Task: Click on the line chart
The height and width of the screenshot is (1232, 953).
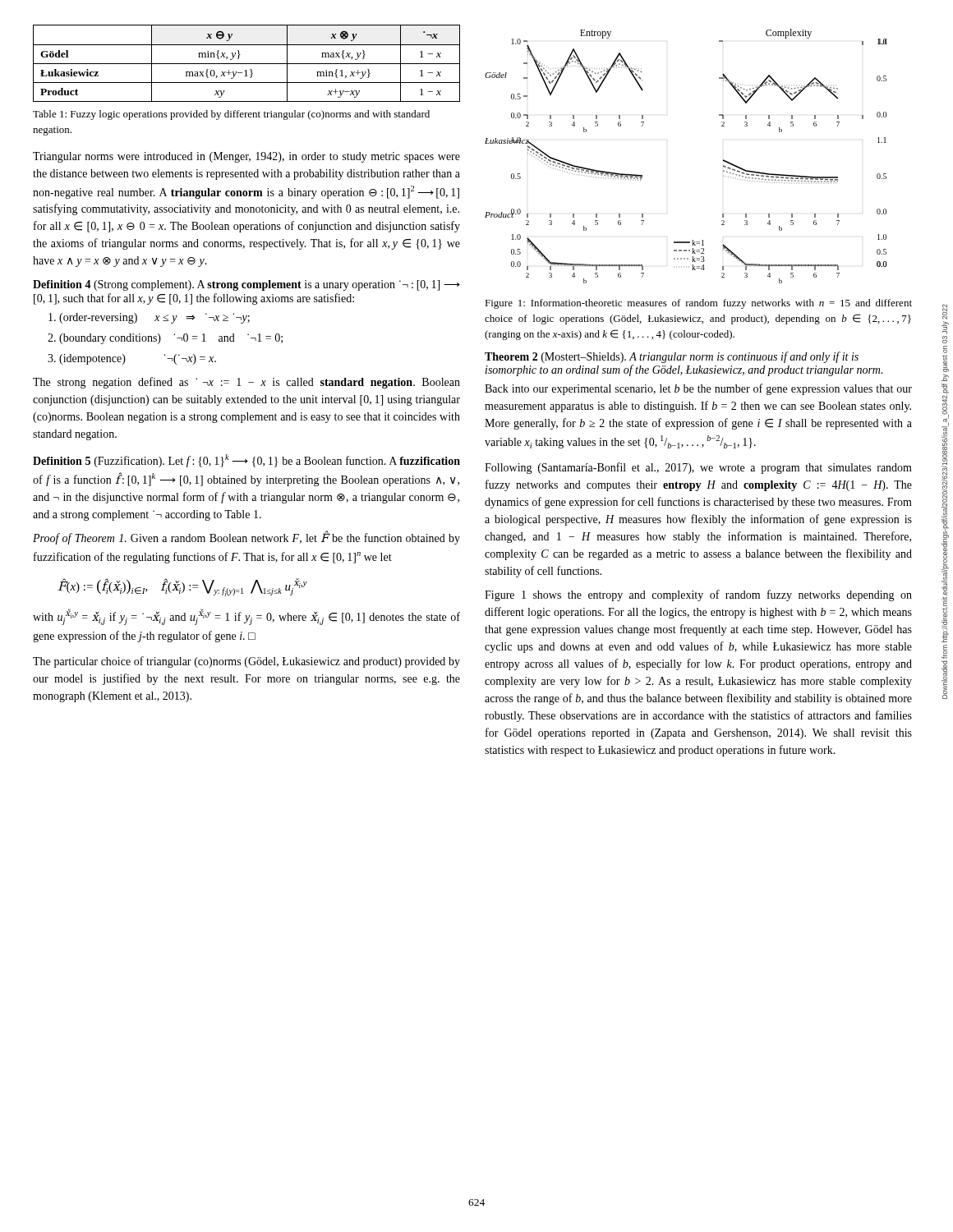Action: pyautogui.click(x=686, y=158)
